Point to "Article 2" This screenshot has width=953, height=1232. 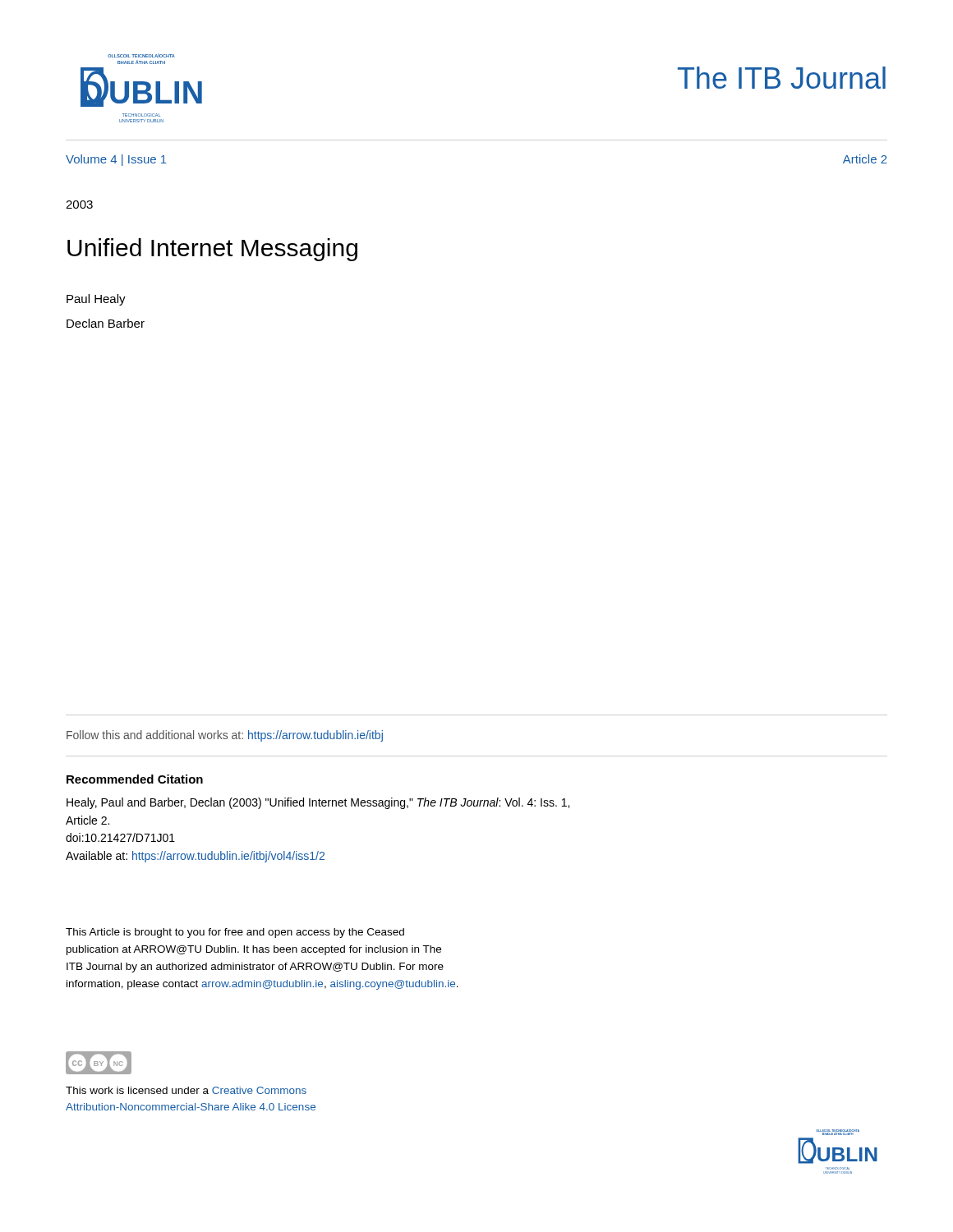[x=865, y=159]
